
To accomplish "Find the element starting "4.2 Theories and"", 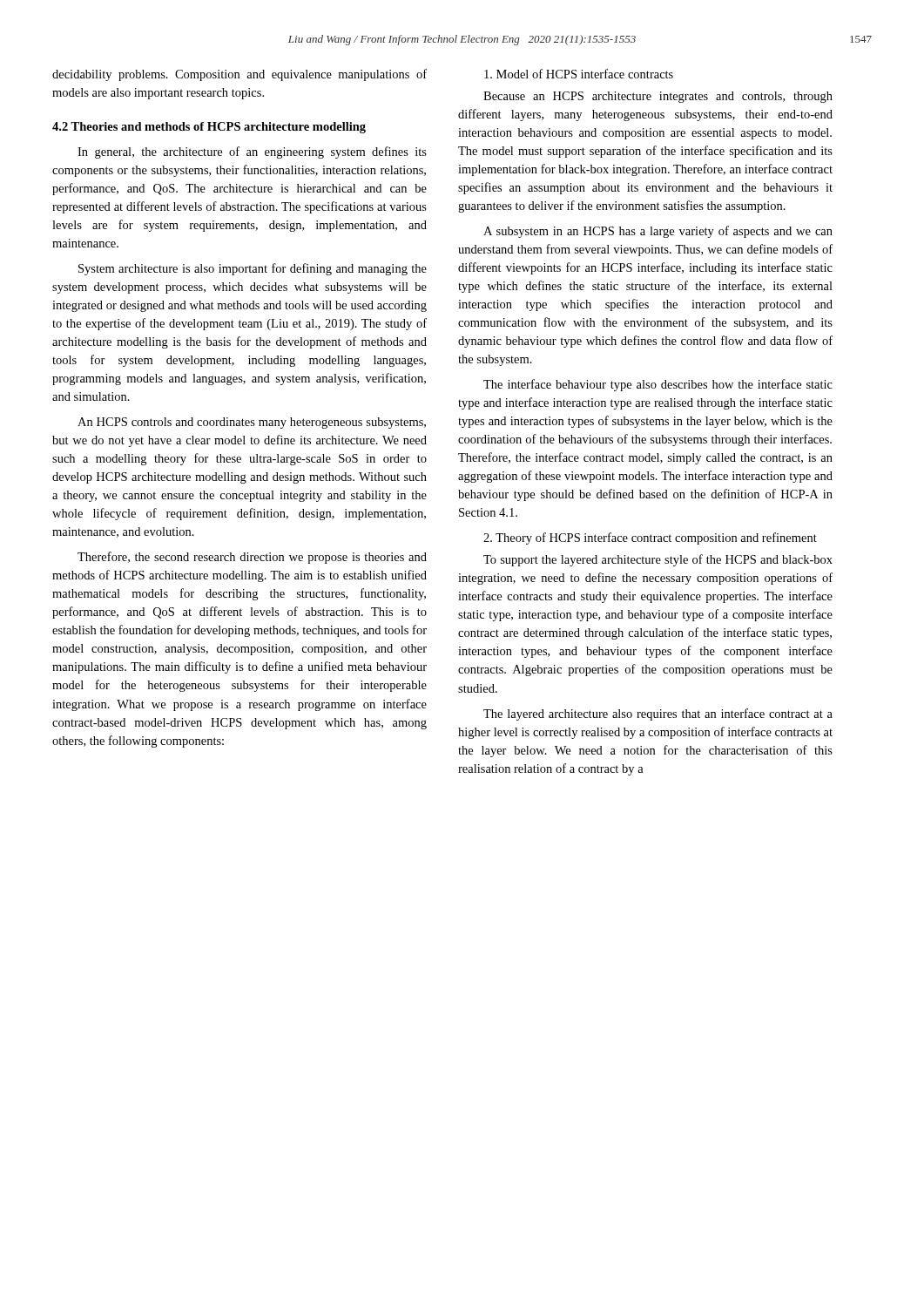I will coord(240,127).
